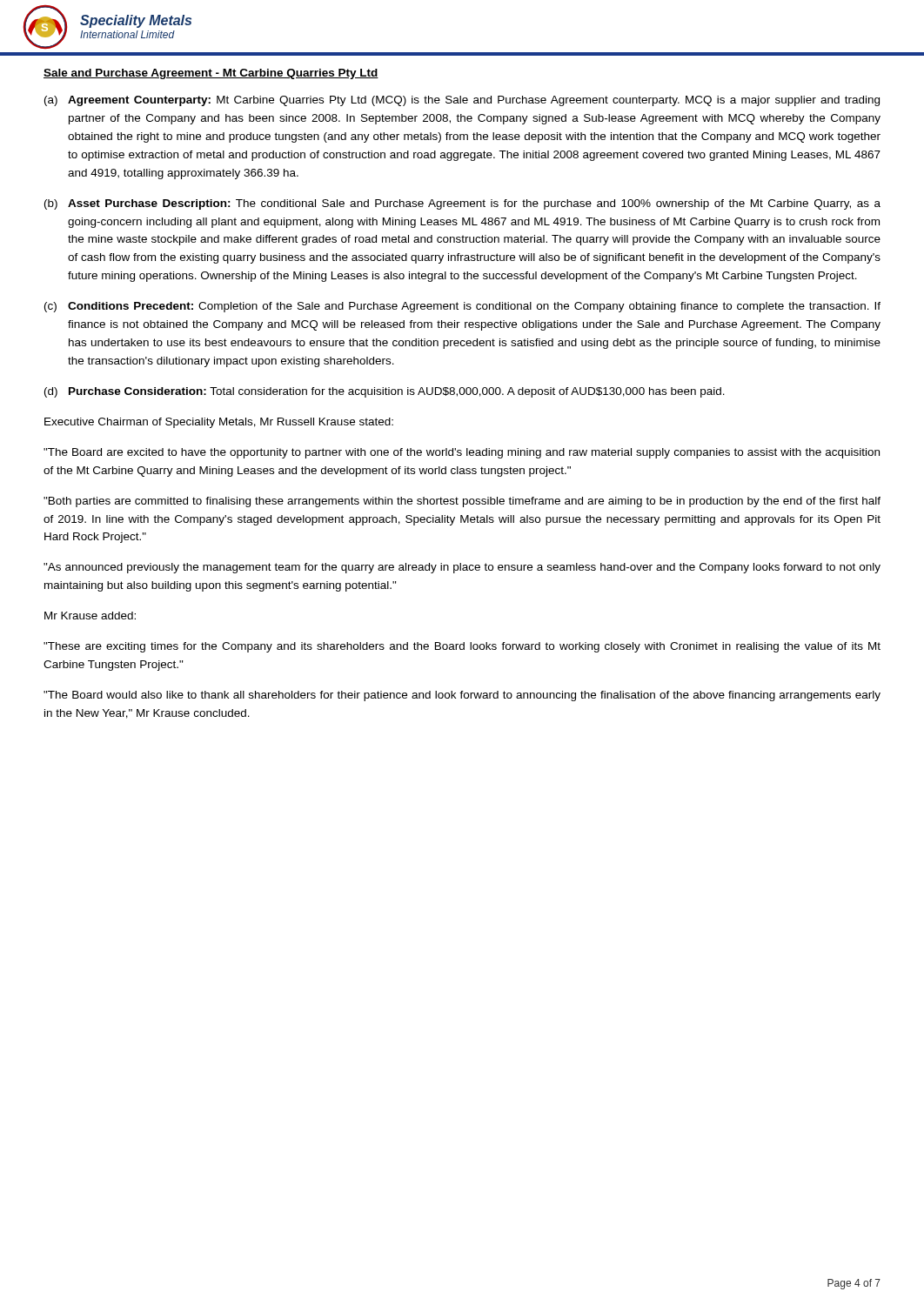Locate the passage starting ""The Board would also like to thank"

462,704
